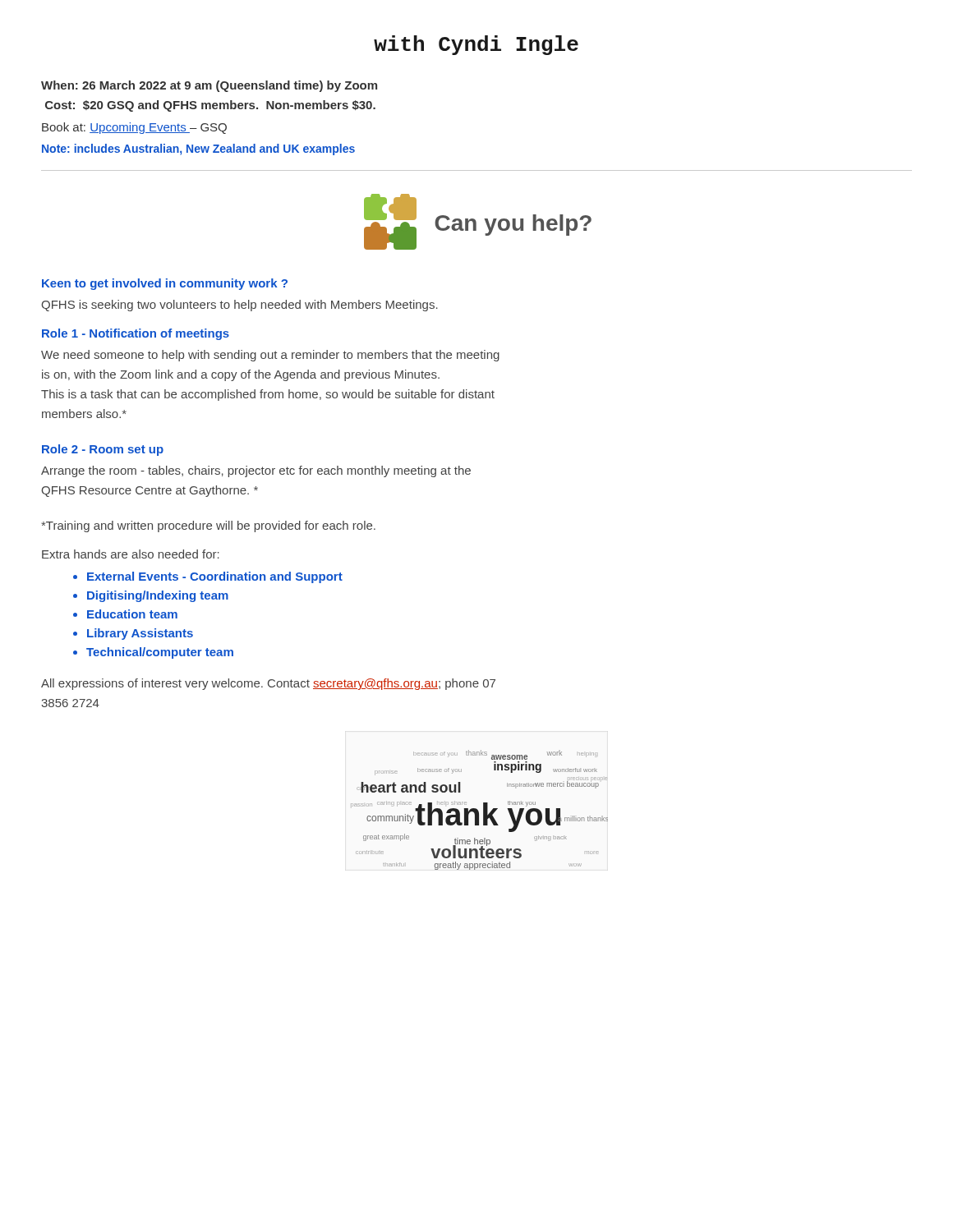Select the text block starting "Library Assistants"

click(x=140, y=633)
